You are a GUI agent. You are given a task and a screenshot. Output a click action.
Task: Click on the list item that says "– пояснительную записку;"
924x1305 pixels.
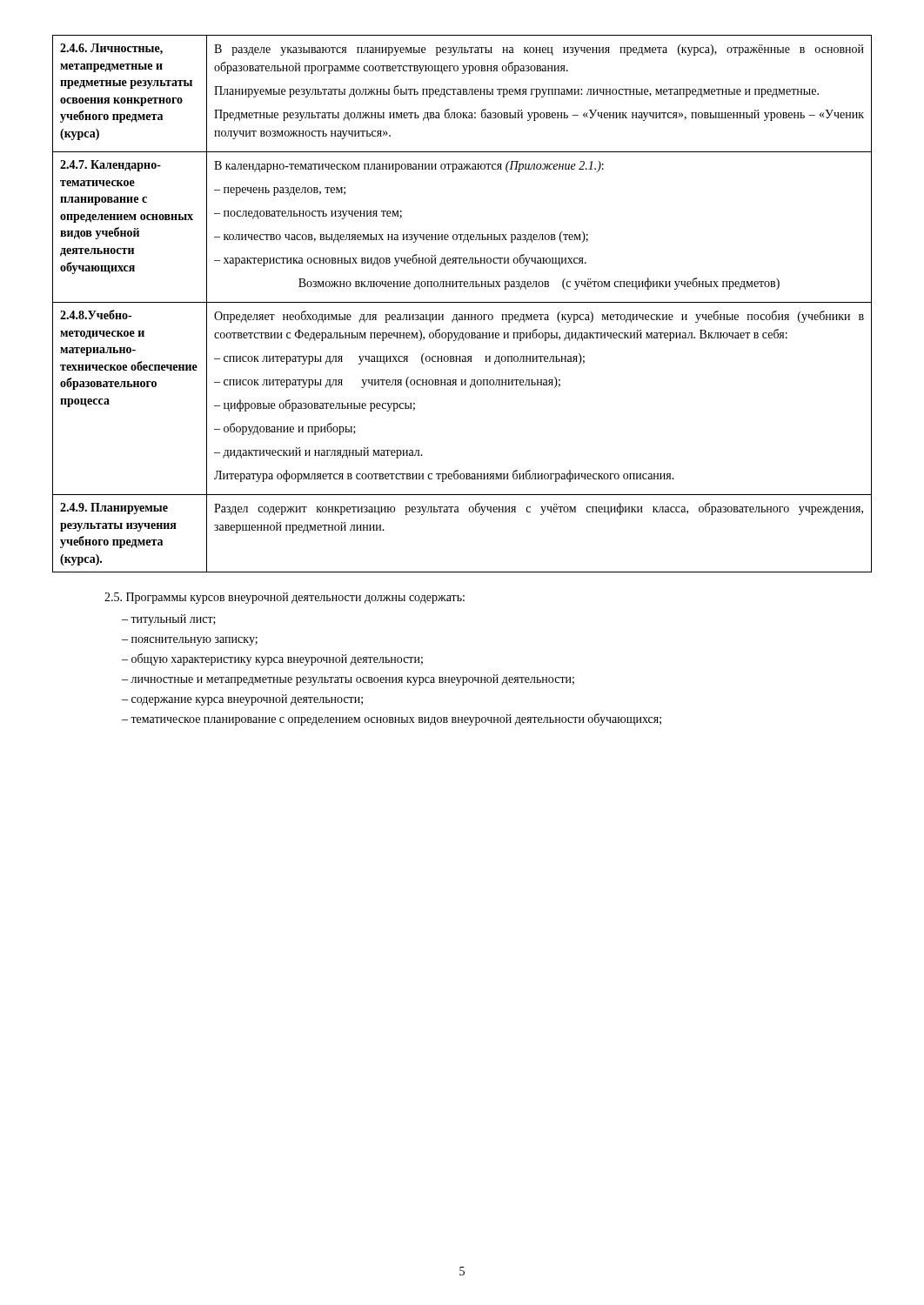[x=190, y=639]
